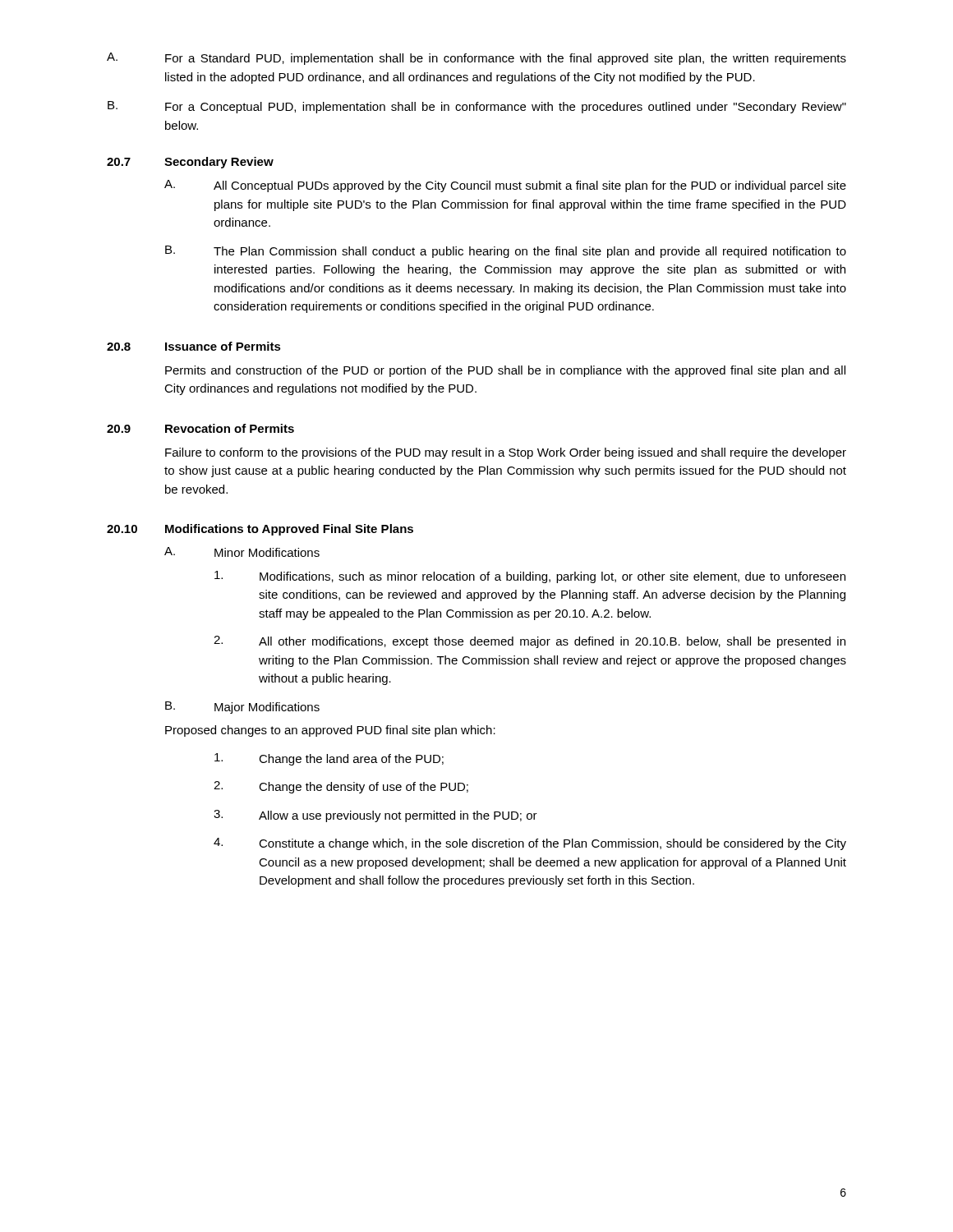The image size is (953, 1232).
Task: Click on the list item with the text "B. The Plan Commission shall conduct a"
Action: (505, 279)
